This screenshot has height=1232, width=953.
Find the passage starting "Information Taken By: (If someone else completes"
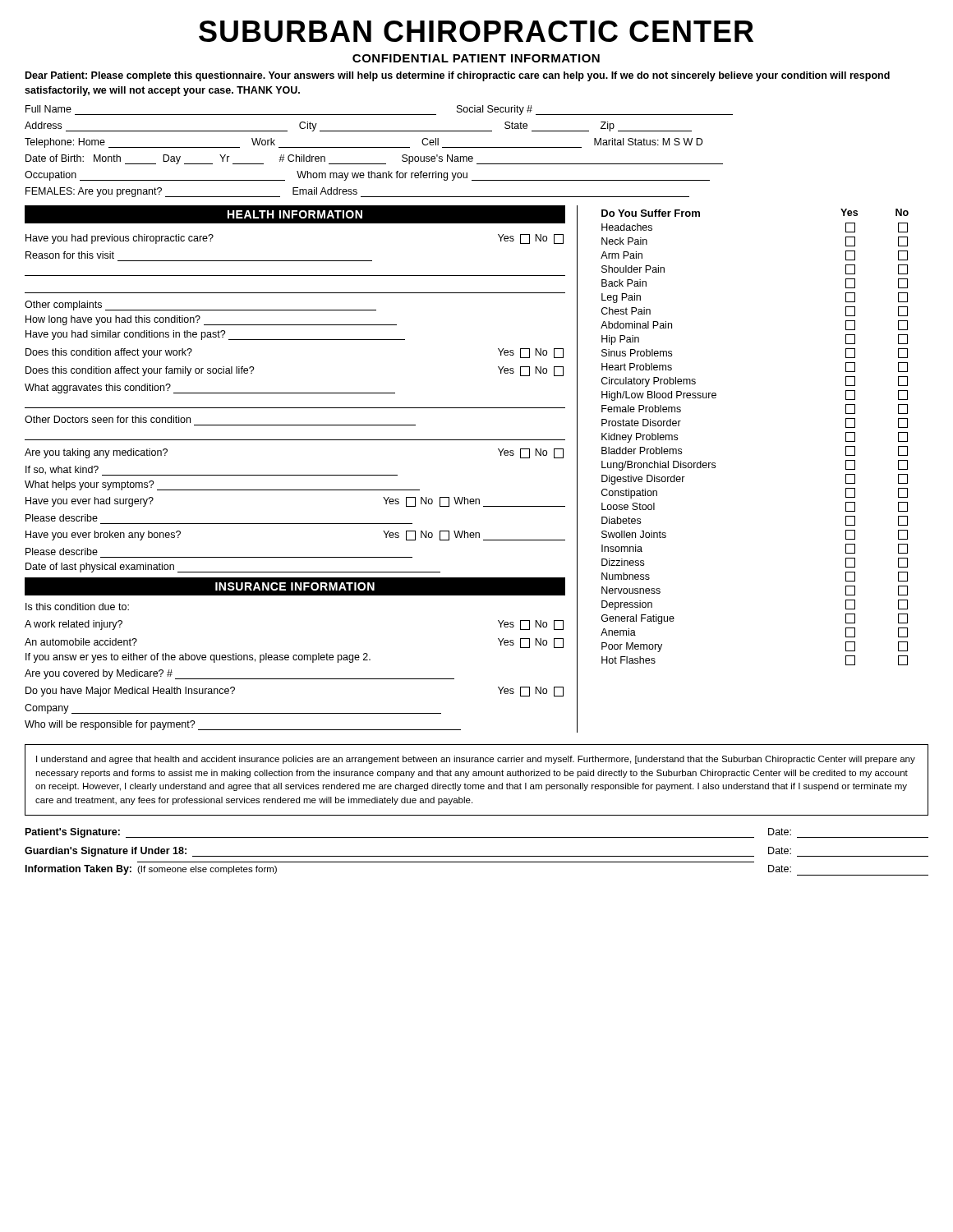[476, 868]
